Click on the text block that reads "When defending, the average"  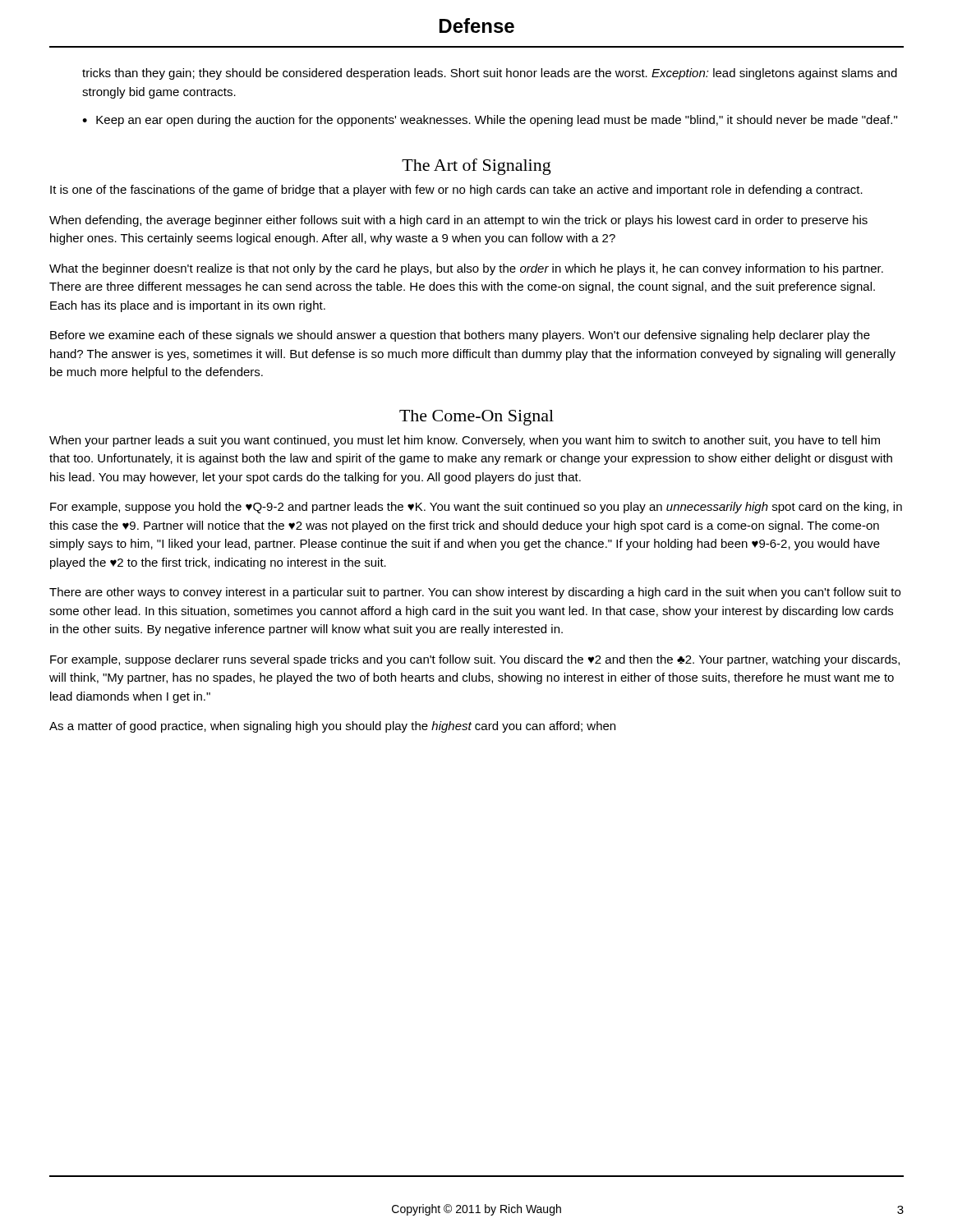point(459,229)
